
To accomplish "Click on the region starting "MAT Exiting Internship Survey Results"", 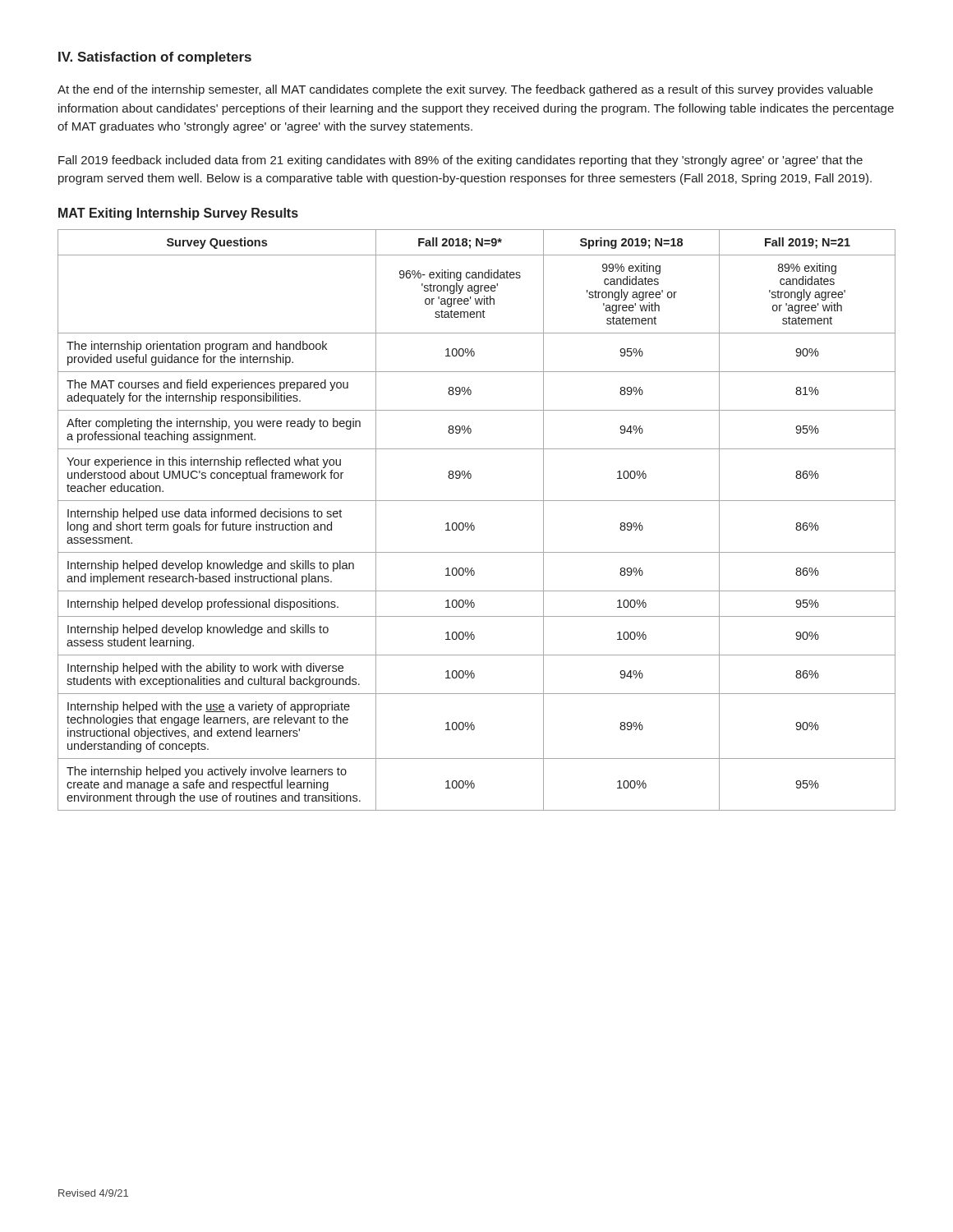I will point(178,213).
